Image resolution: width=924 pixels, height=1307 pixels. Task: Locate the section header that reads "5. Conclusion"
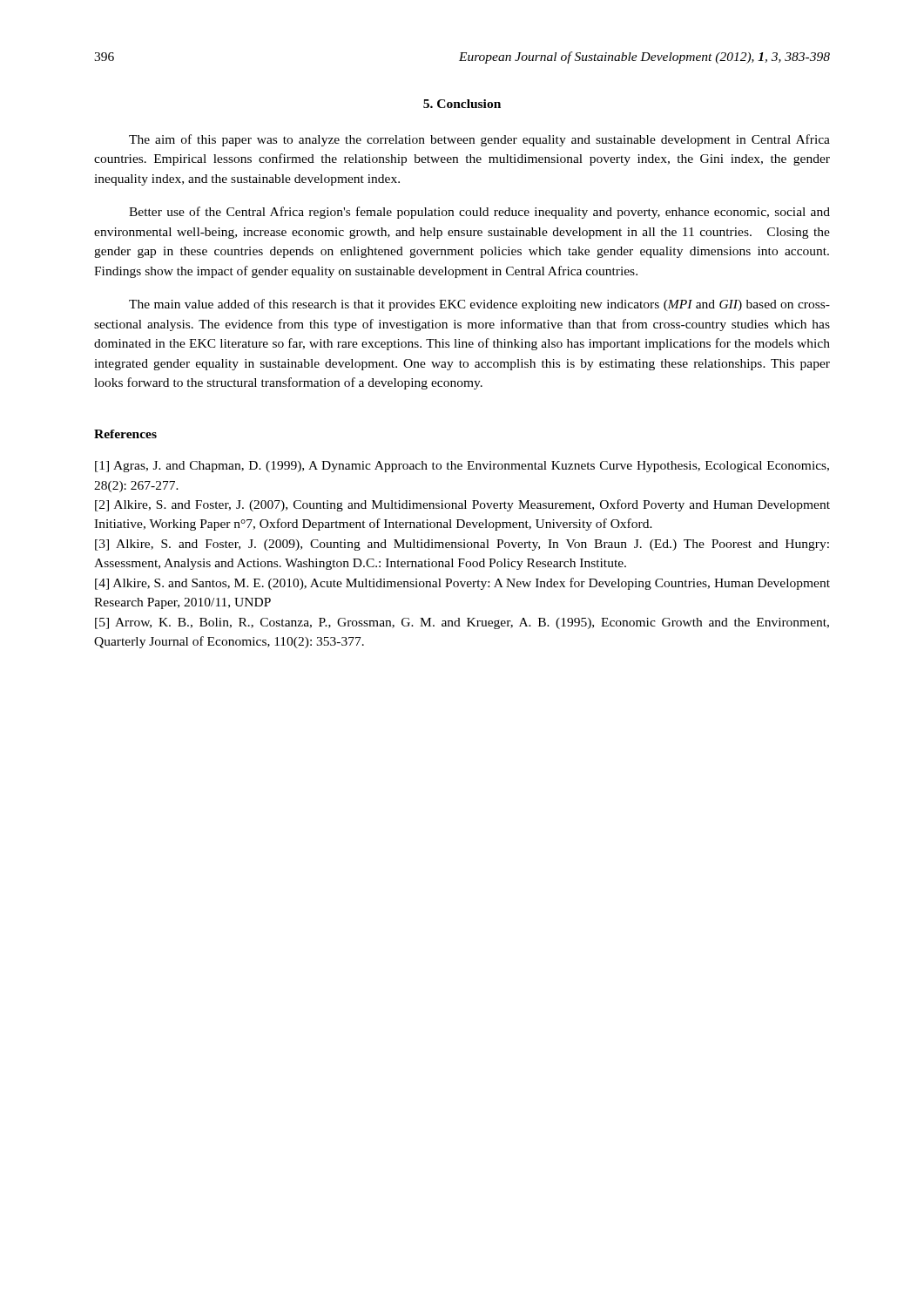tap(462, 104)
